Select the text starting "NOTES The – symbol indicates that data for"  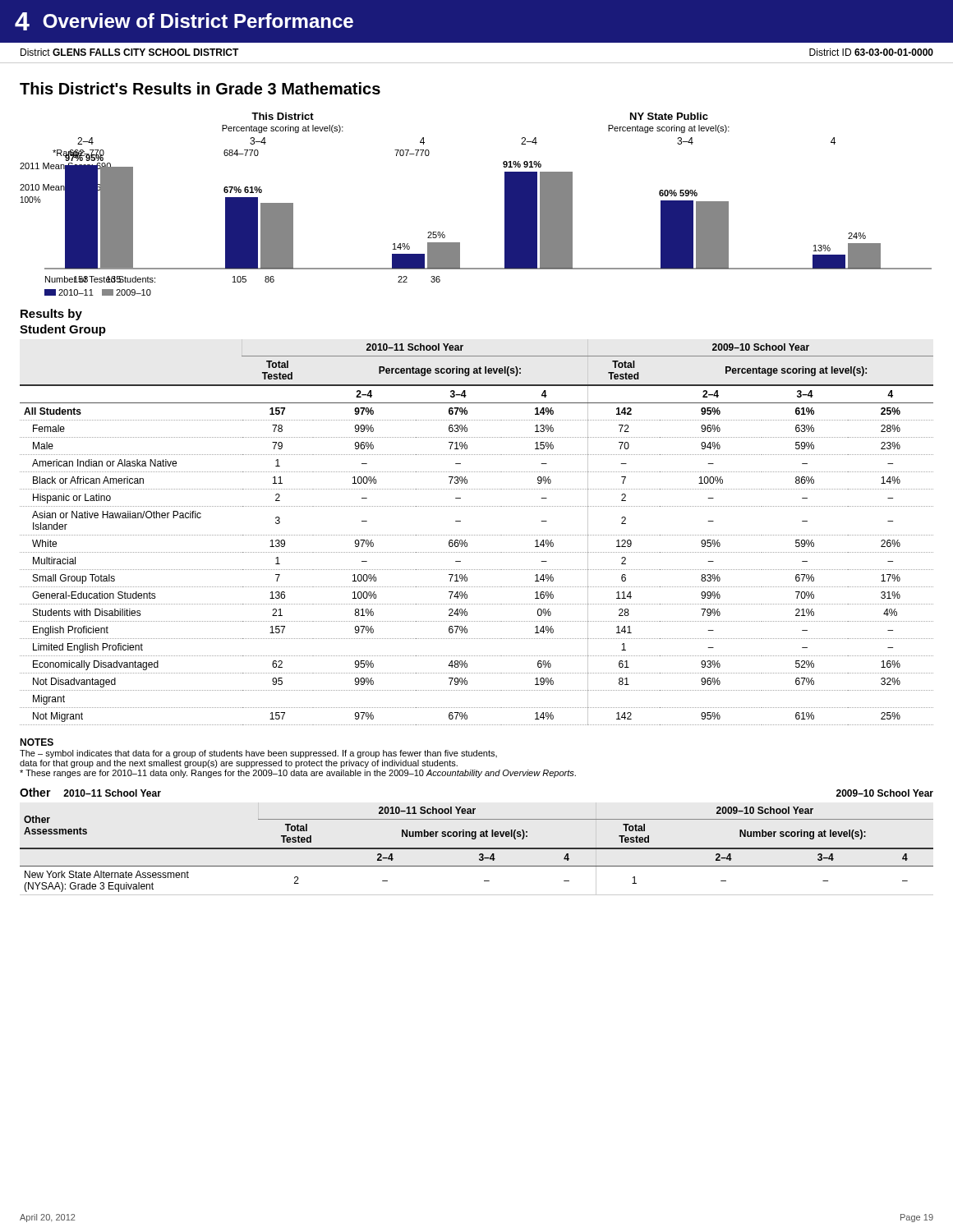[x=476, y=757]
